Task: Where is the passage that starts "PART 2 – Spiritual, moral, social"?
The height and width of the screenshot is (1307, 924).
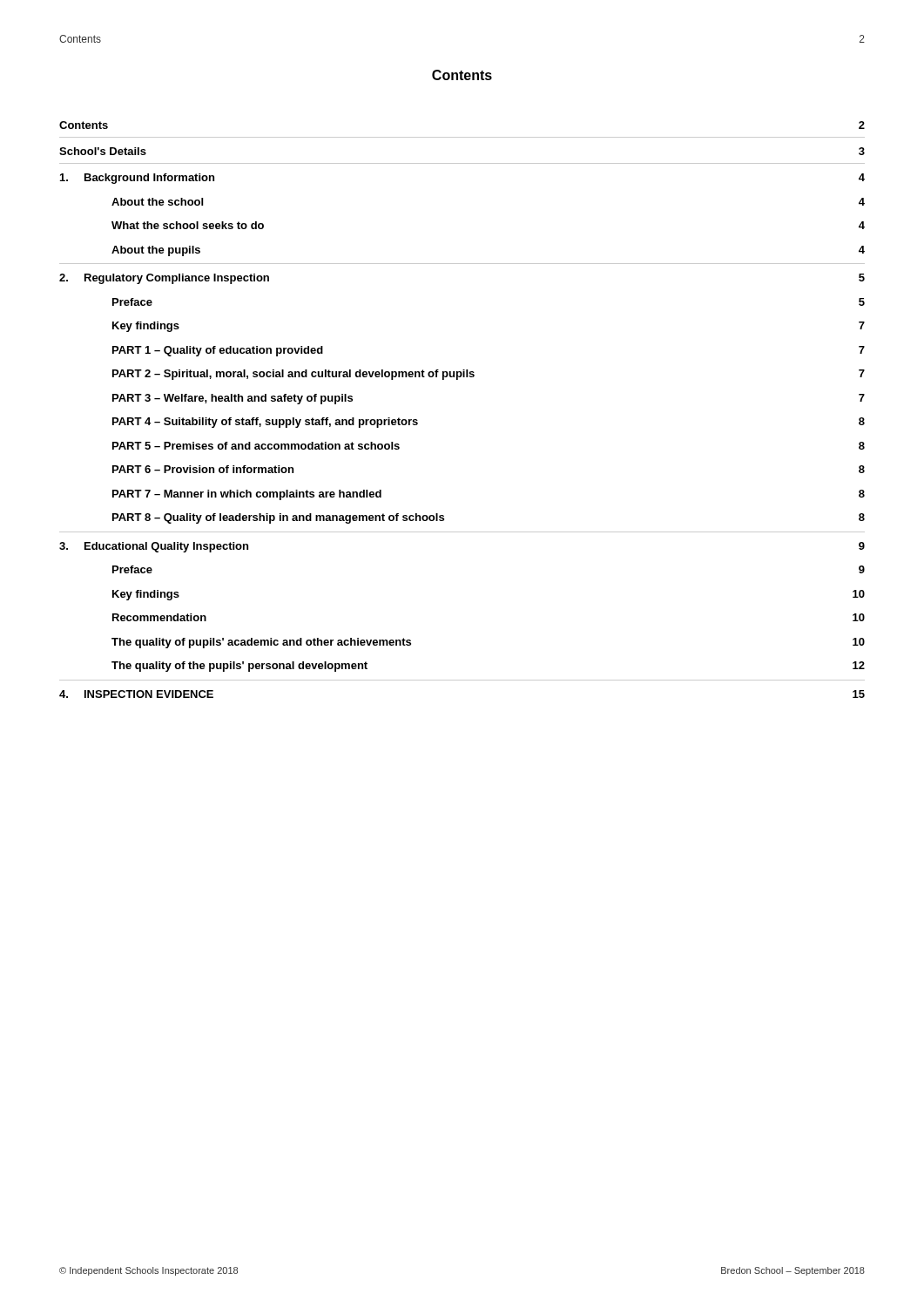Action: 298,374
